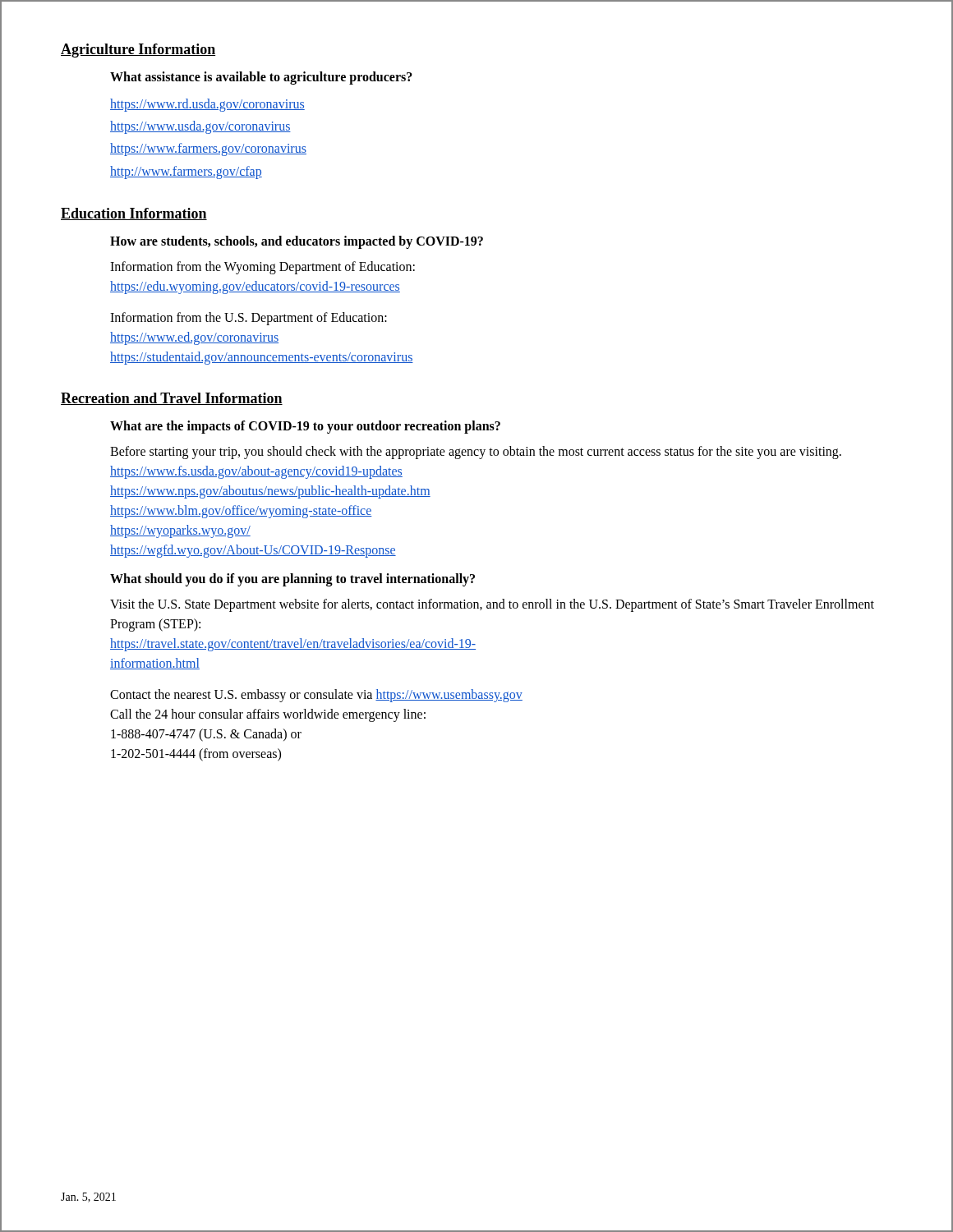Locate the text "Education Information"
The height and width of the screenshot is (1232, 953).
pos(134,213)
